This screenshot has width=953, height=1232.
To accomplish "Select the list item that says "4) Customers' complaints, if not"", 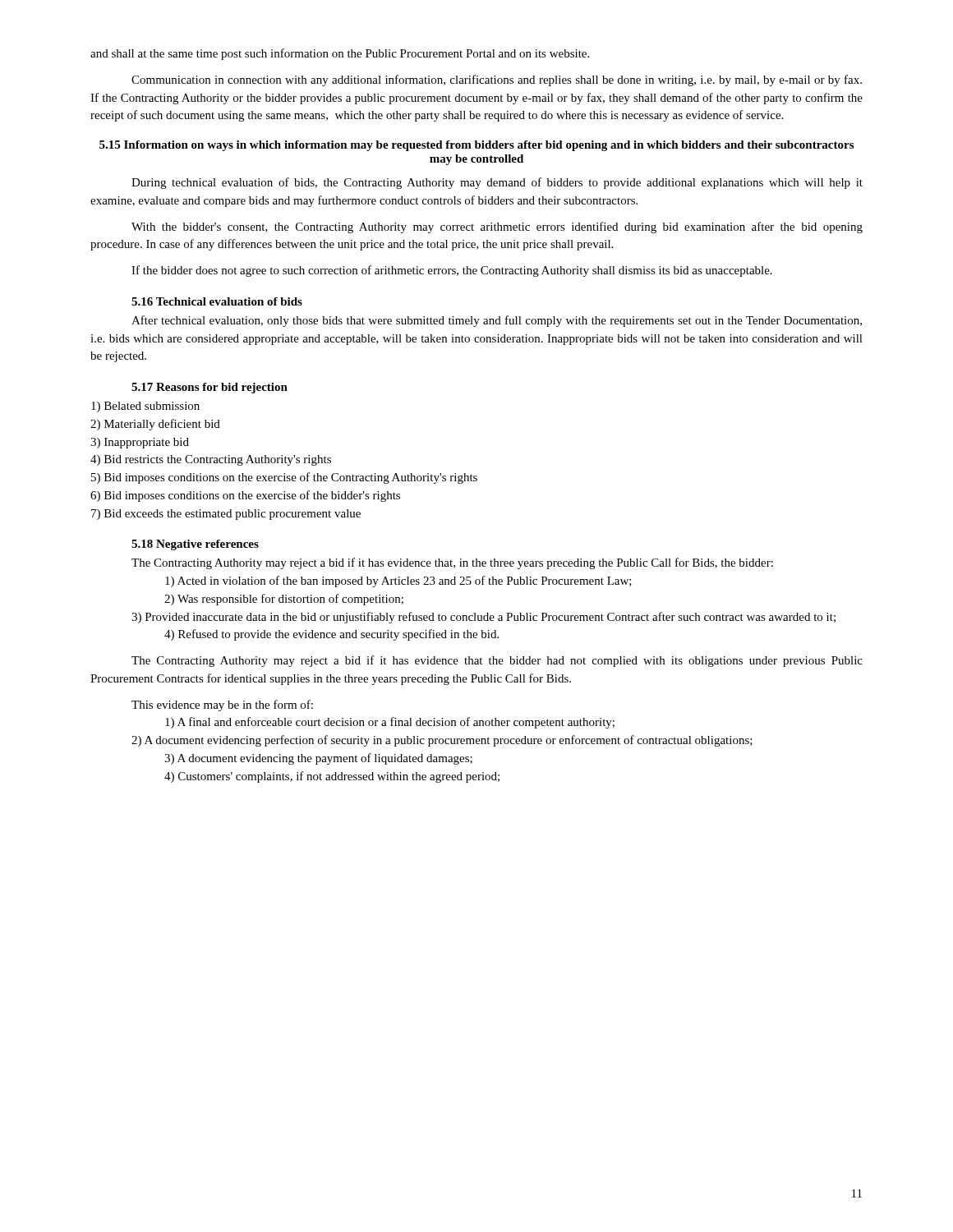I will coord(332,777).
